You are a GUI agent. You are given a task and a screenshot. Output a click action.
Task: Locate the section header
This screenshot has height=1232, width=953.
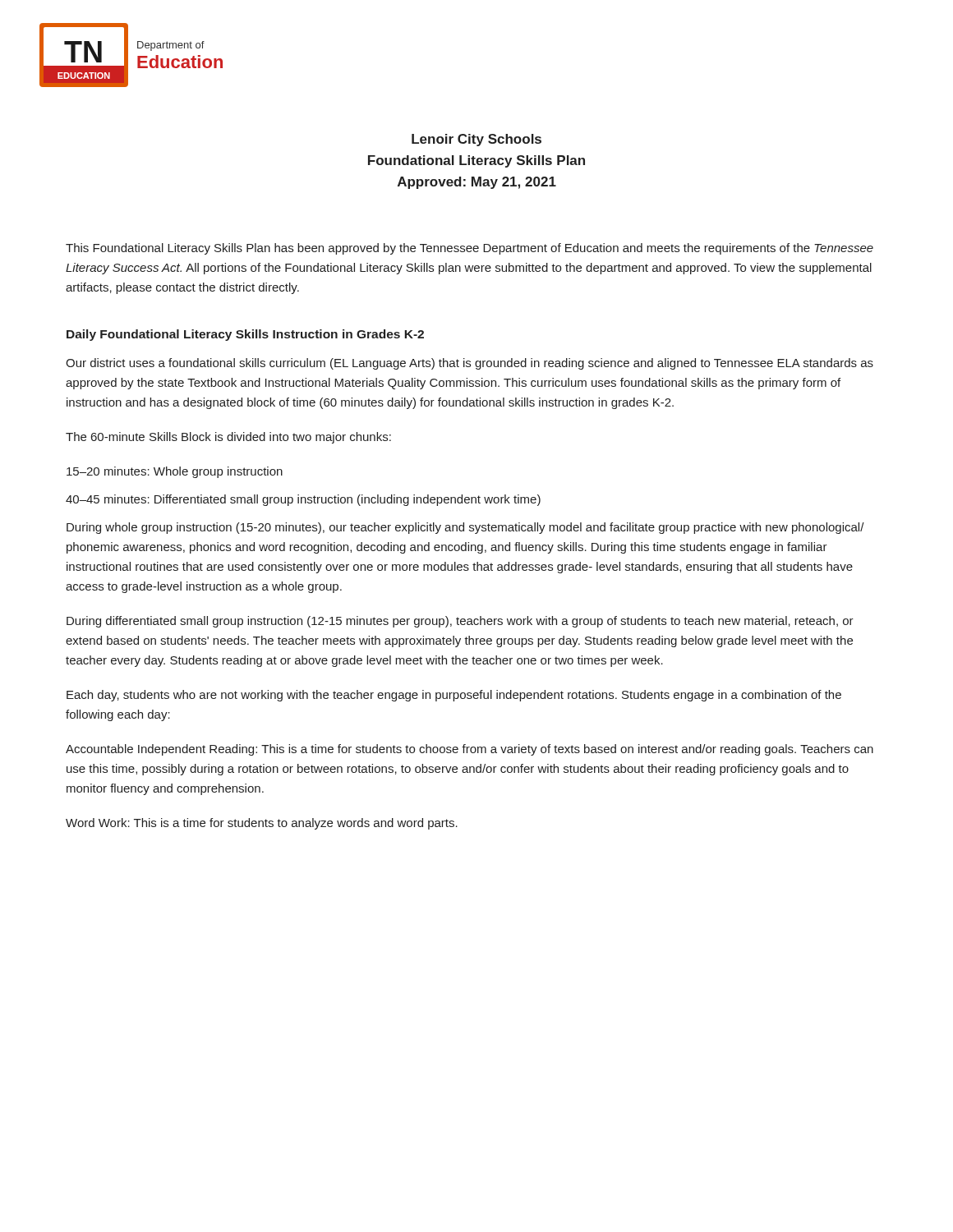(245, 334)
